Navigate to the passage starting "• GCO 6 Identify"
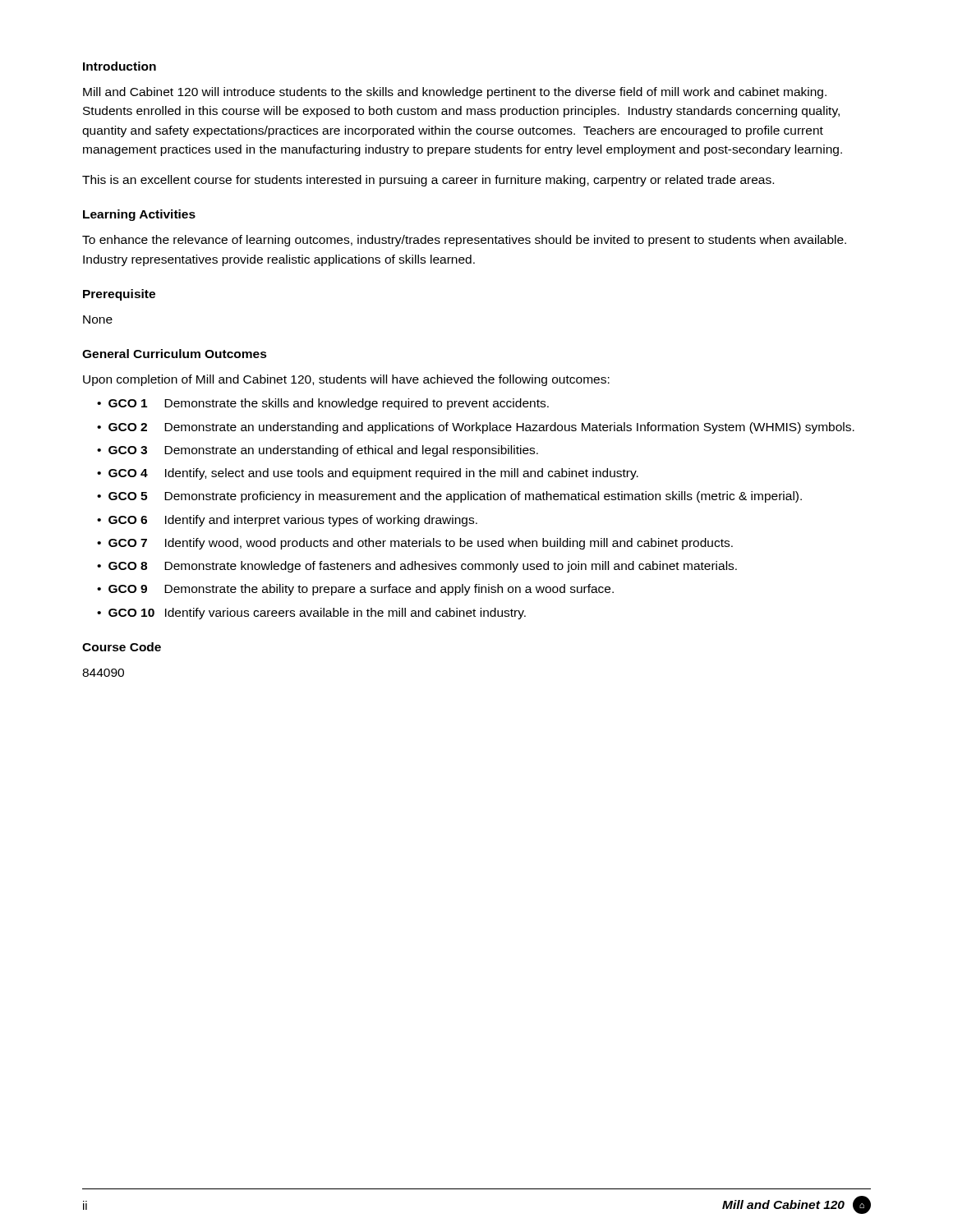 tap(484, 519)
